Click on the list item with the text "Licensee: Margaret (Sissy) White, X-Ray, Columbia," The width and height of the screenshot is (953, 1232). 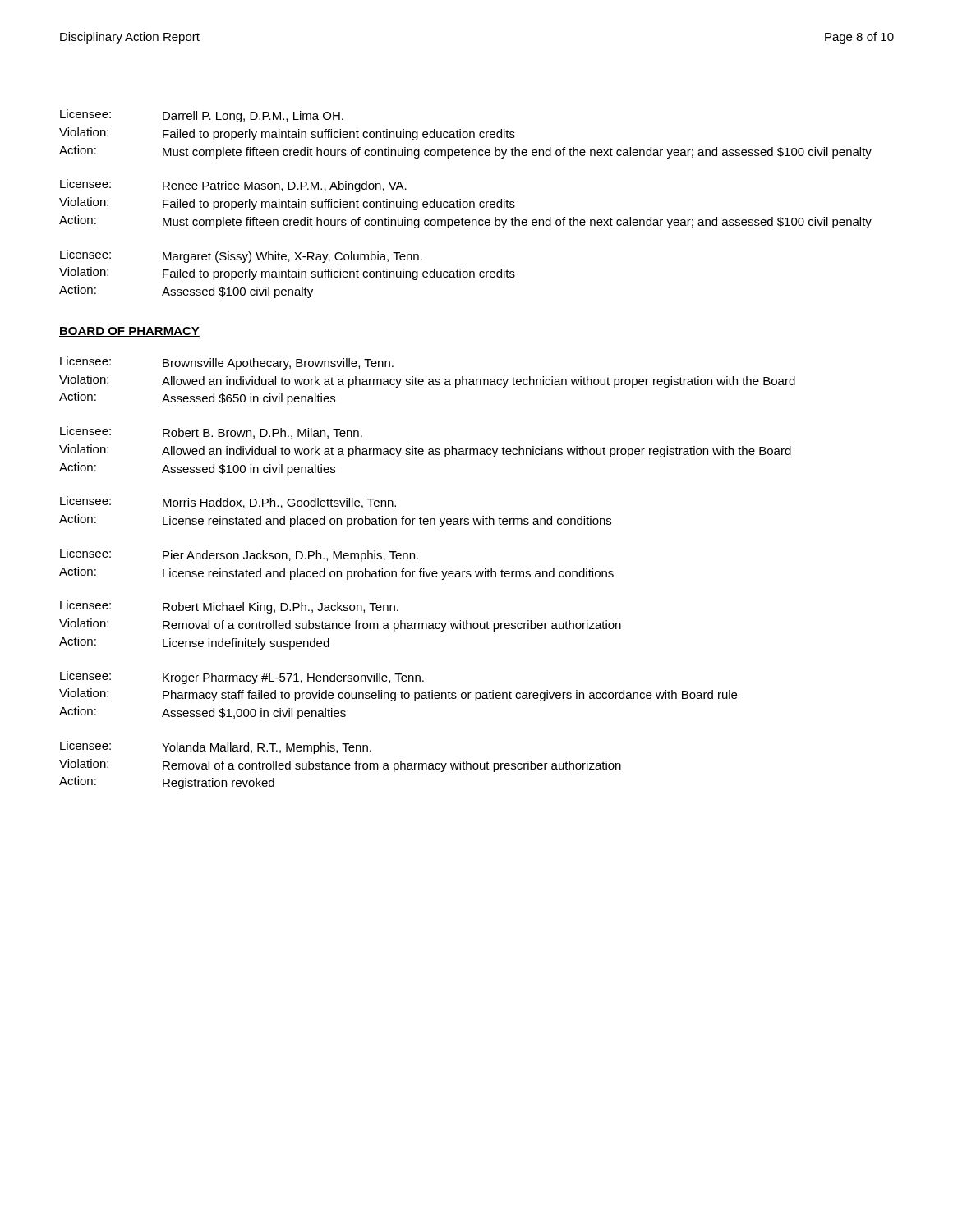coord(476,274)
